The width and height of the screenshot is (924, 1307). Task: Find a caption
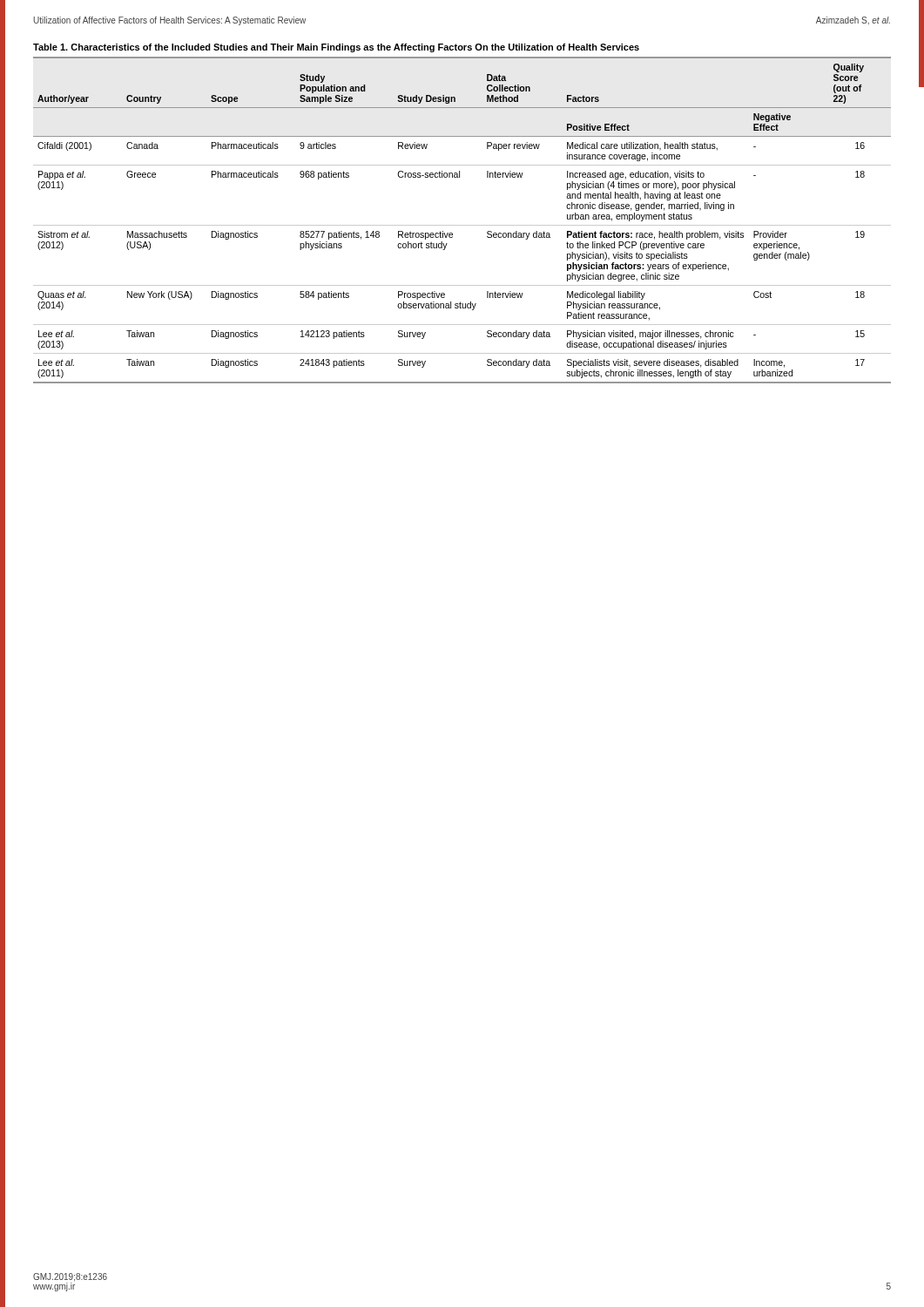[336, 47]
